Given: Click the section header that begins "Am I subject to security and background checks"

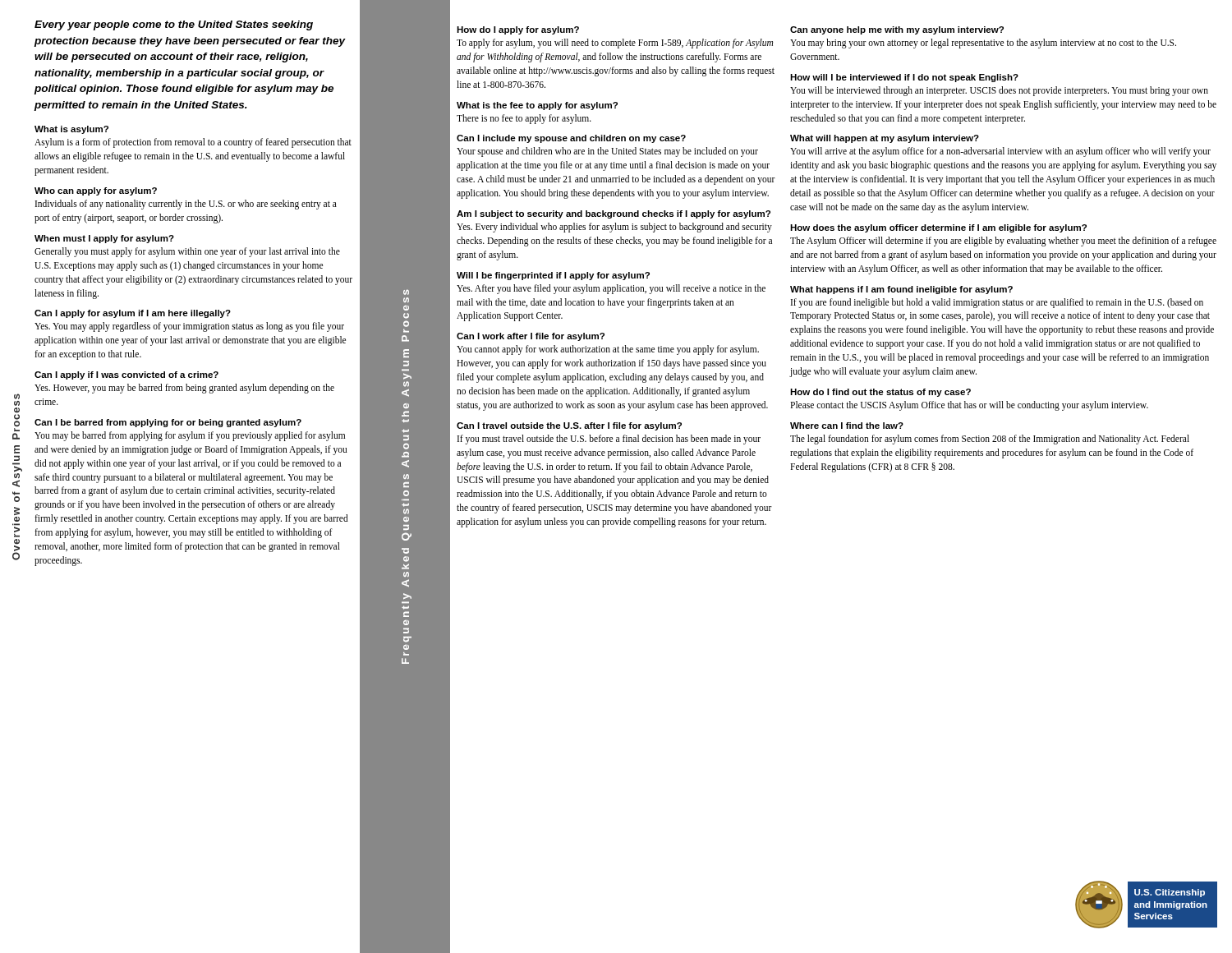Looking at the screenshot, I should (616, 214).
